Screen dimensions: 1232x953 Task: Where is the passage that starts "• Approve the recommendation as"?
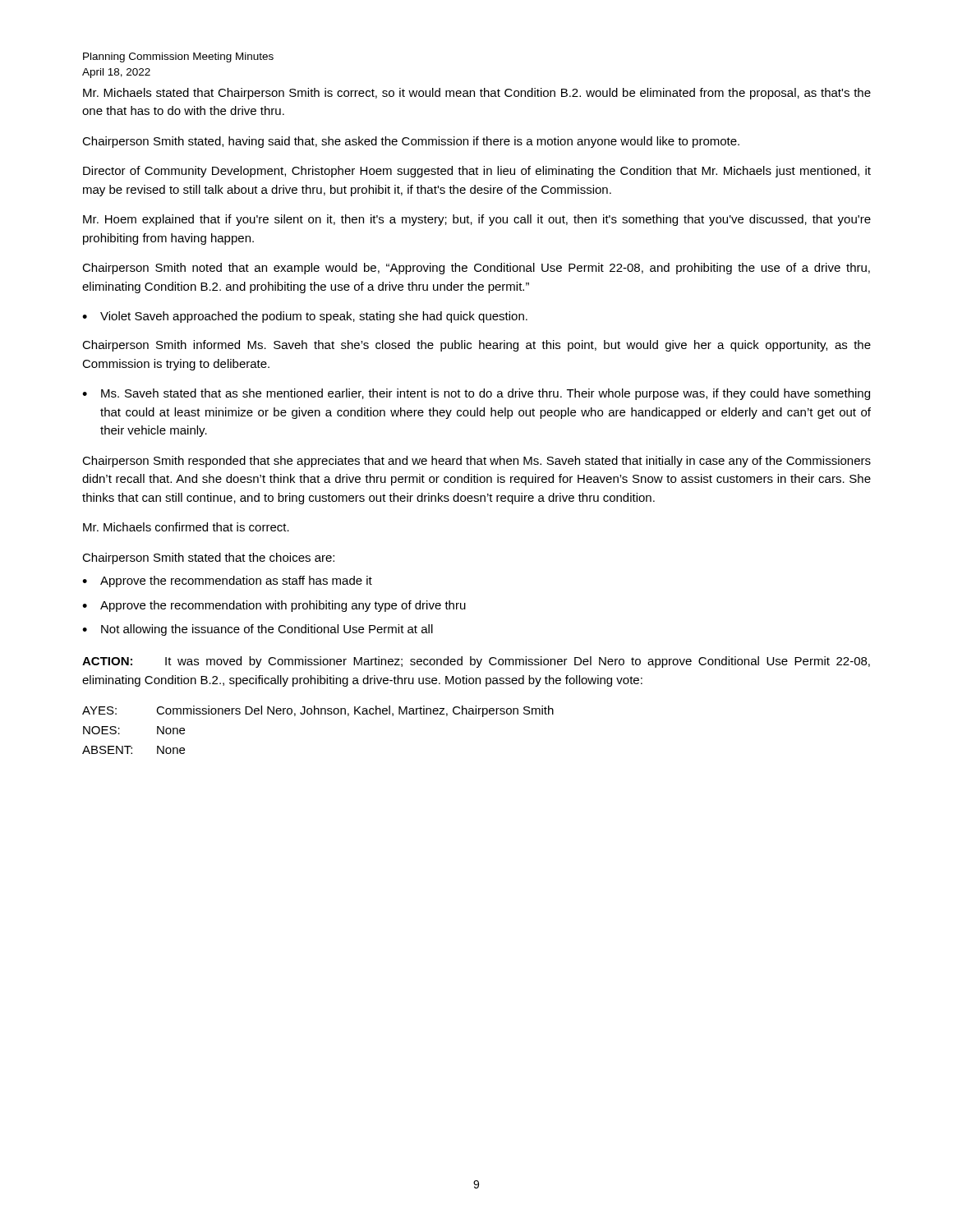(227, 582)
